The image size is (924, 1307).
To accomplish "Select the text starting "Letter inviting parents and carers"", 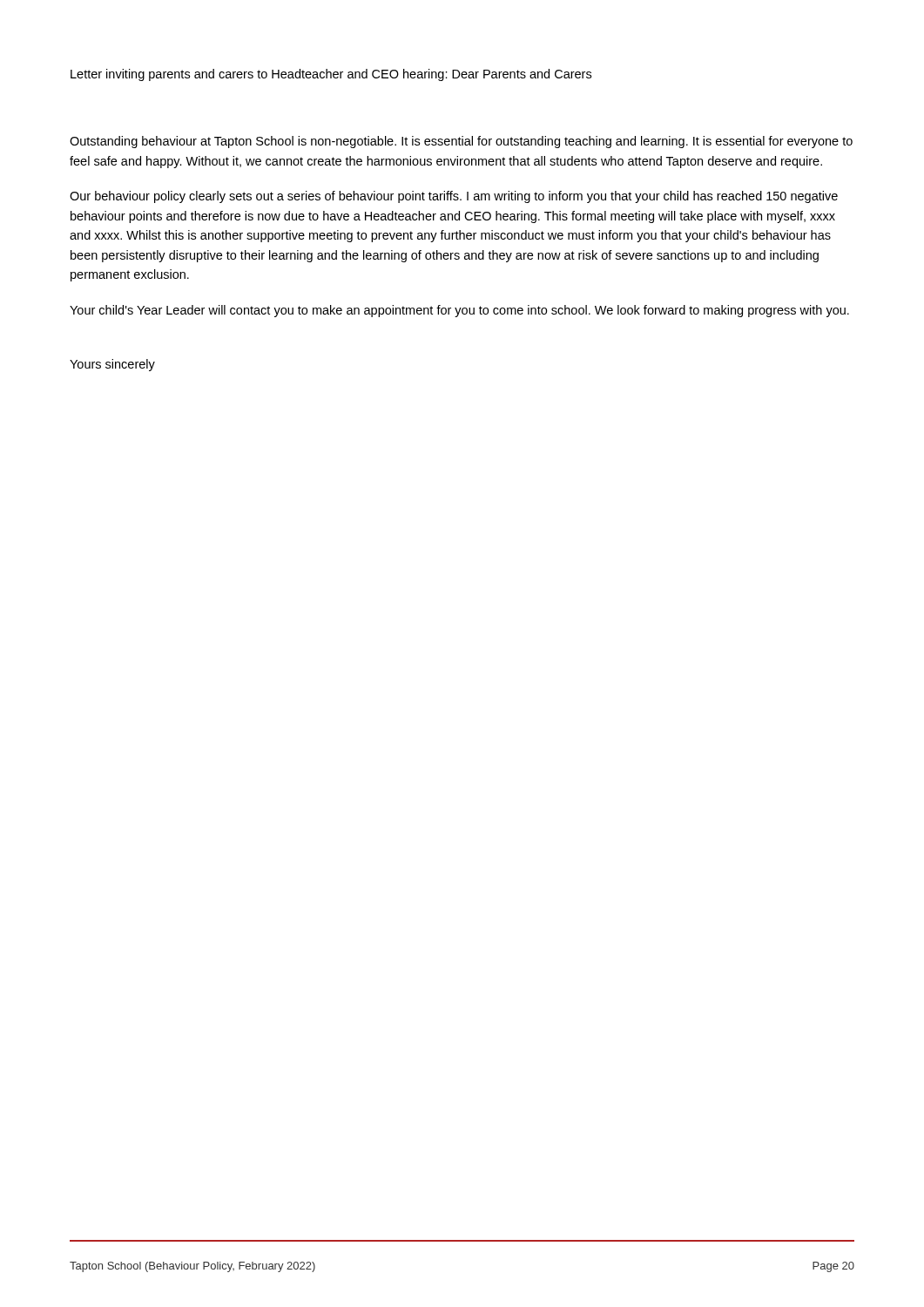I will click(x=259, y=74).
